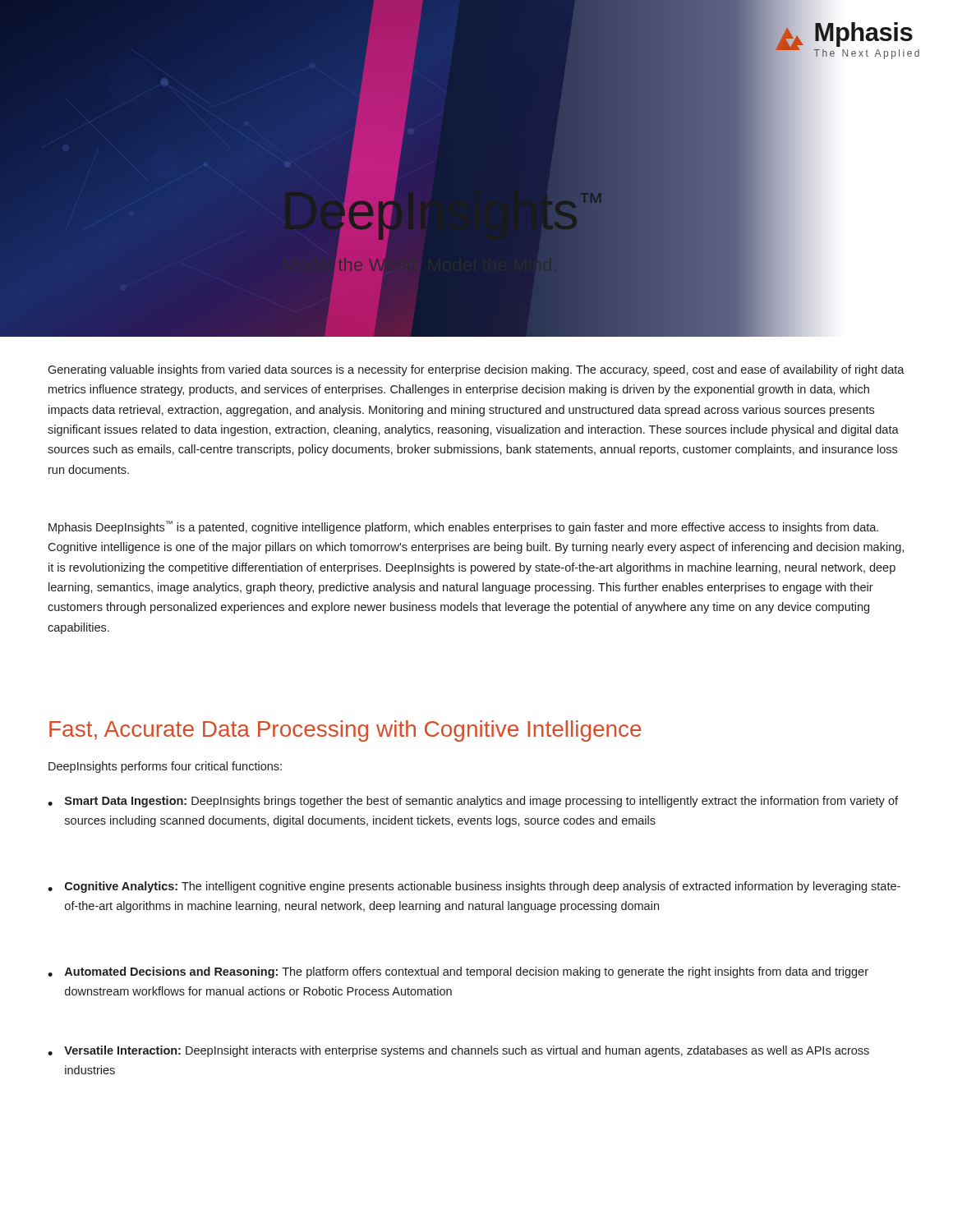The image size is (953, 1232).
Task: Locate the title
Action: tap(442, 211)
